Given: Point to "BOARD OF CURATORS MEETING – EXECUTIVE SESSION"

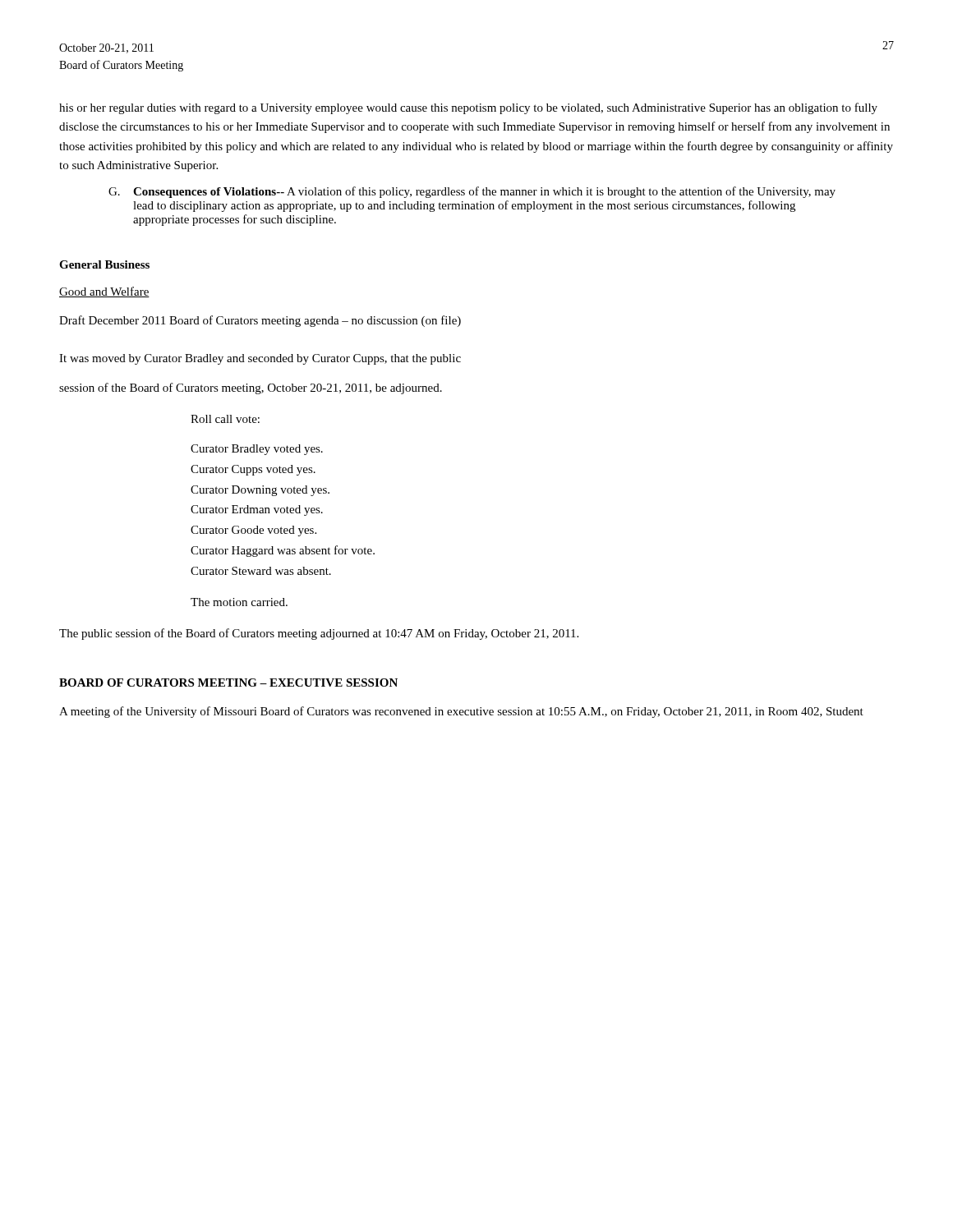Looking at the screenshot, I should click(229, 683).
